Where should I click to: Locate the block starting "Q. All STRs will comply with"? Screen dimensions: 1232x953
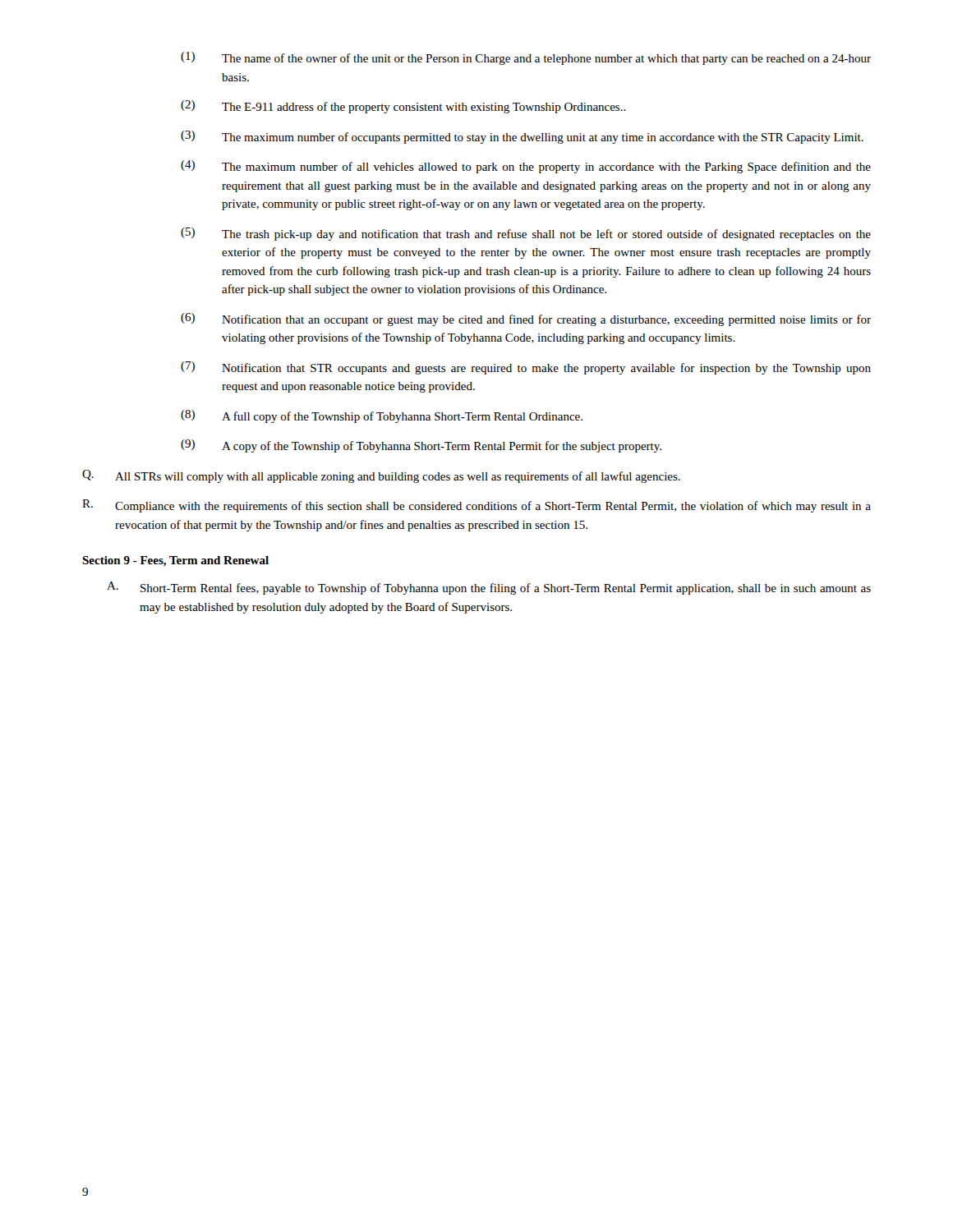476,476
